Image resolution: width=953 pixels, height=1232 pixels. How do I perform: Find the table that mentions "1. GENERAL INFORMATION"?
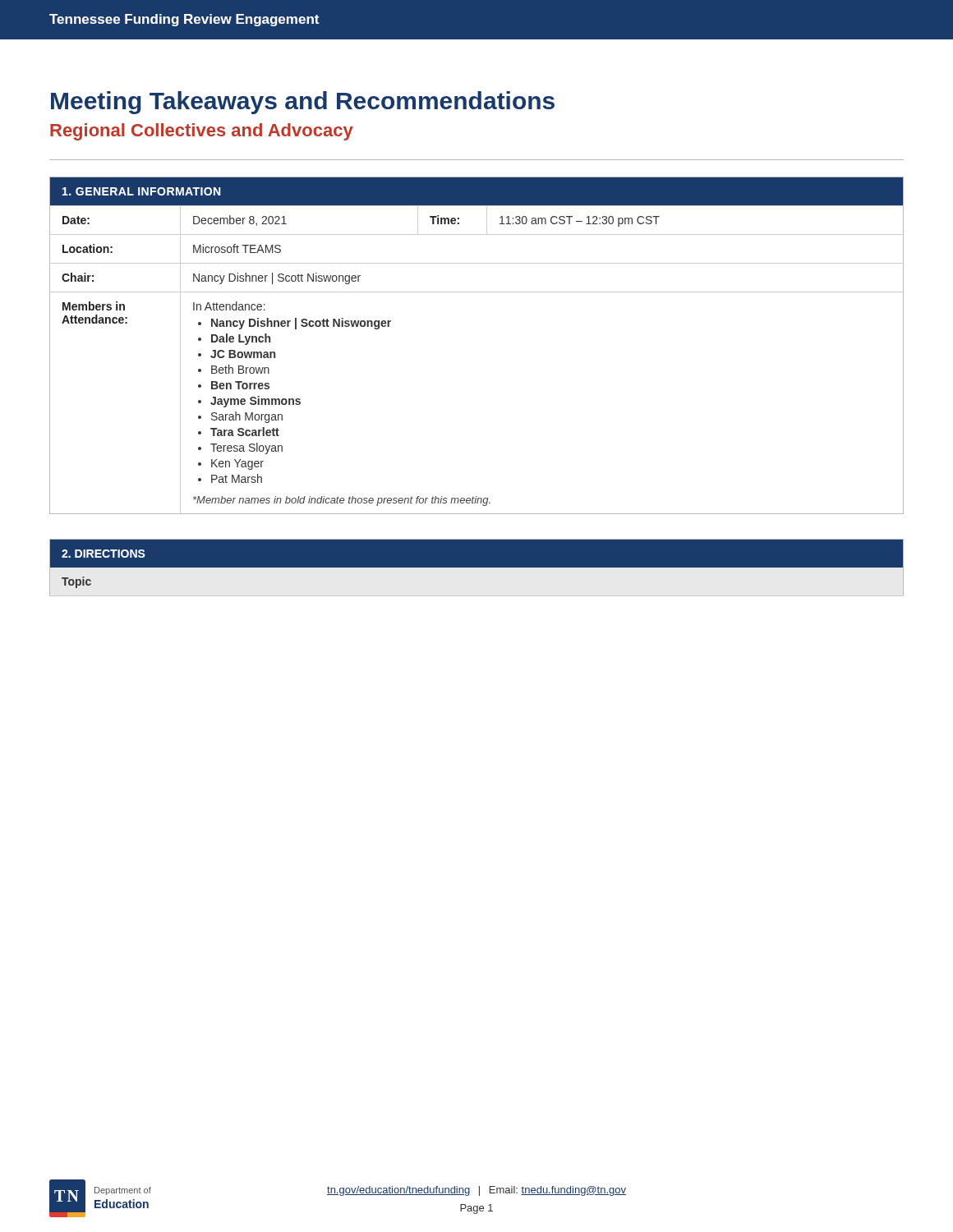pyautogui.click(x=476, y=345)
